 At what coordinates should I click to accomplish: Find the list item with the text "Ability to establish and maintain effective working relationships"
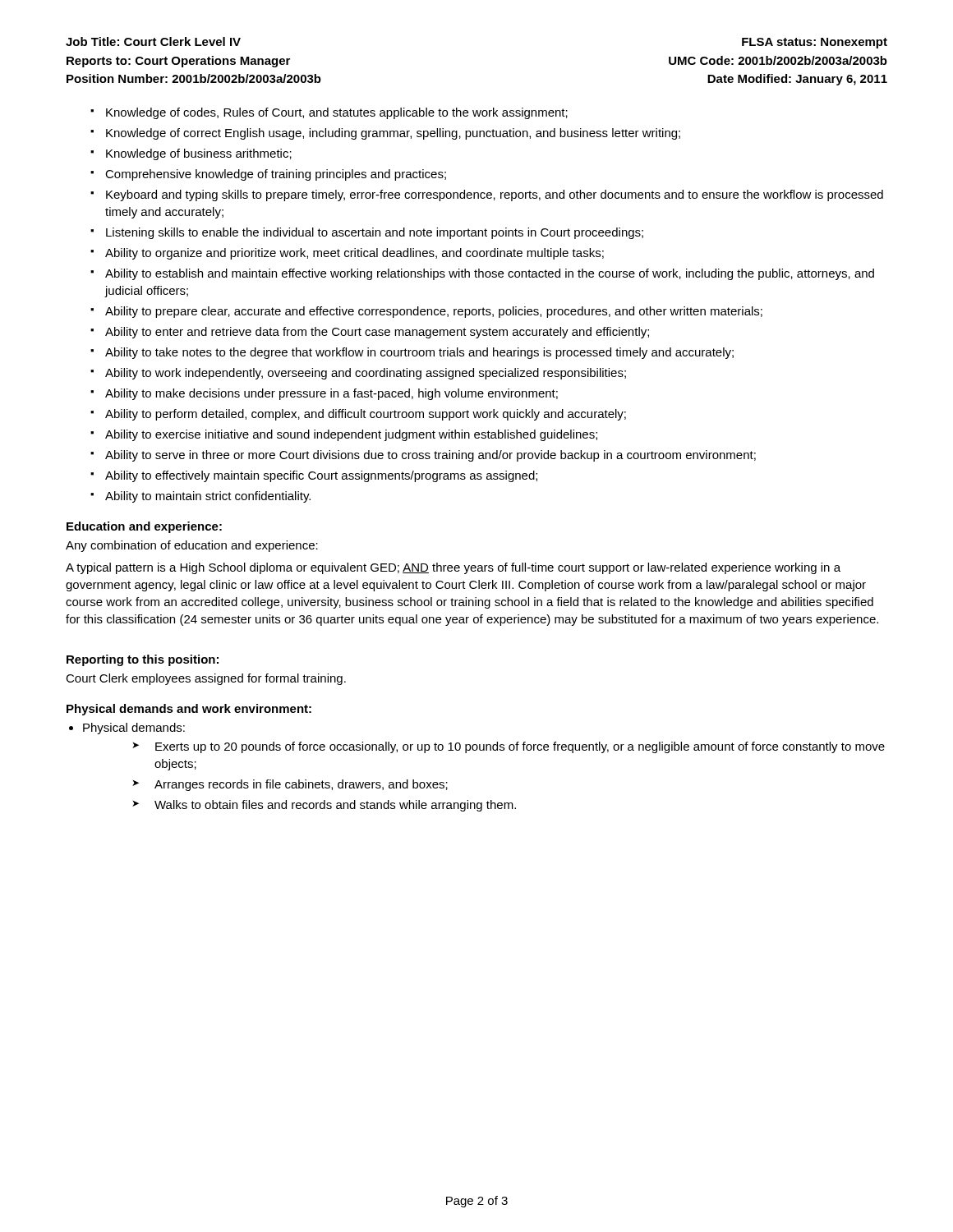click(490, 281)
